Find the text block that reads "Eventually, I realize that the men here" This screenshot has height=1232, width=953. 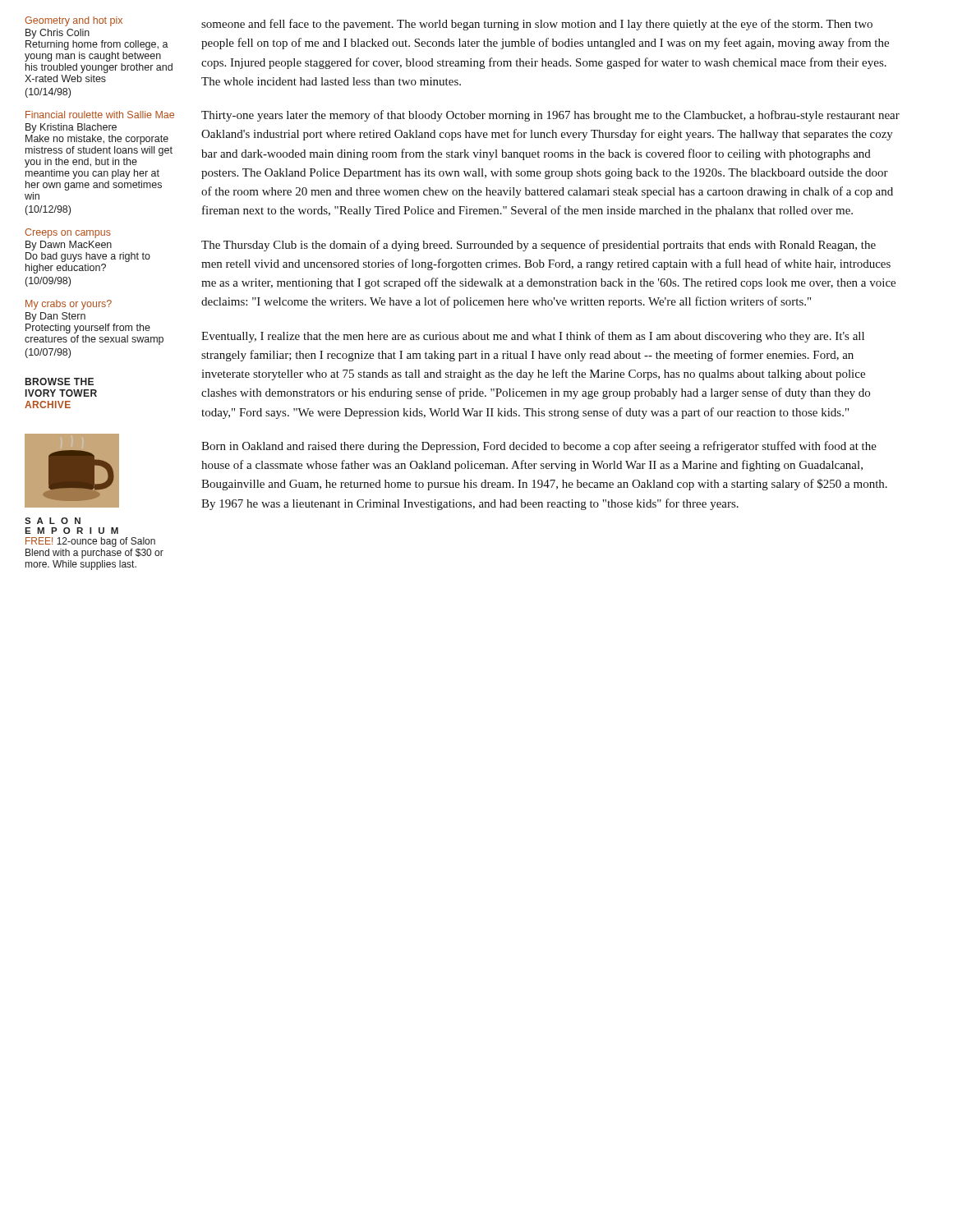tap(550, 374)
